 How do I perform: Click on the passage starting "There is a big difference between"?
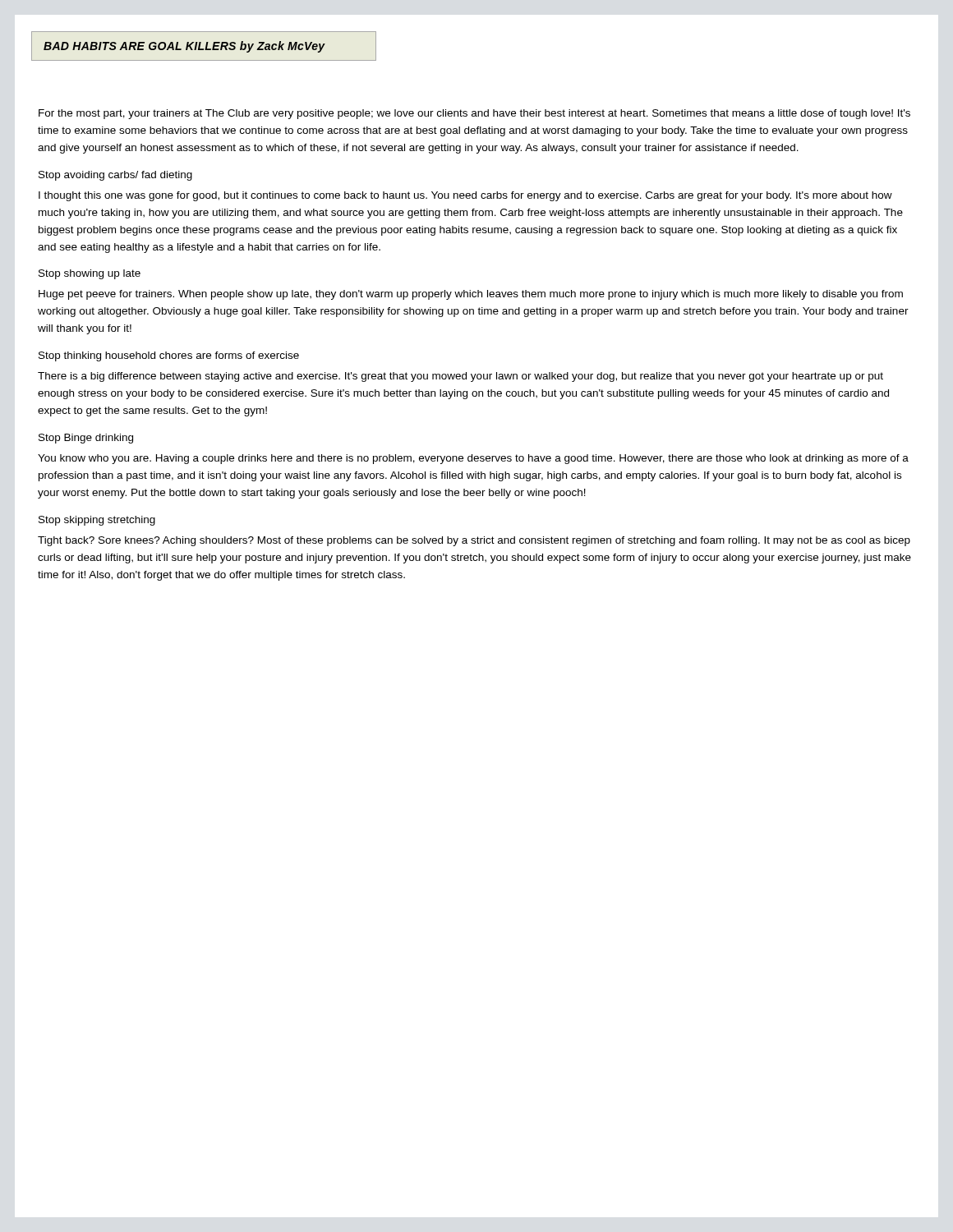(464, 393)
